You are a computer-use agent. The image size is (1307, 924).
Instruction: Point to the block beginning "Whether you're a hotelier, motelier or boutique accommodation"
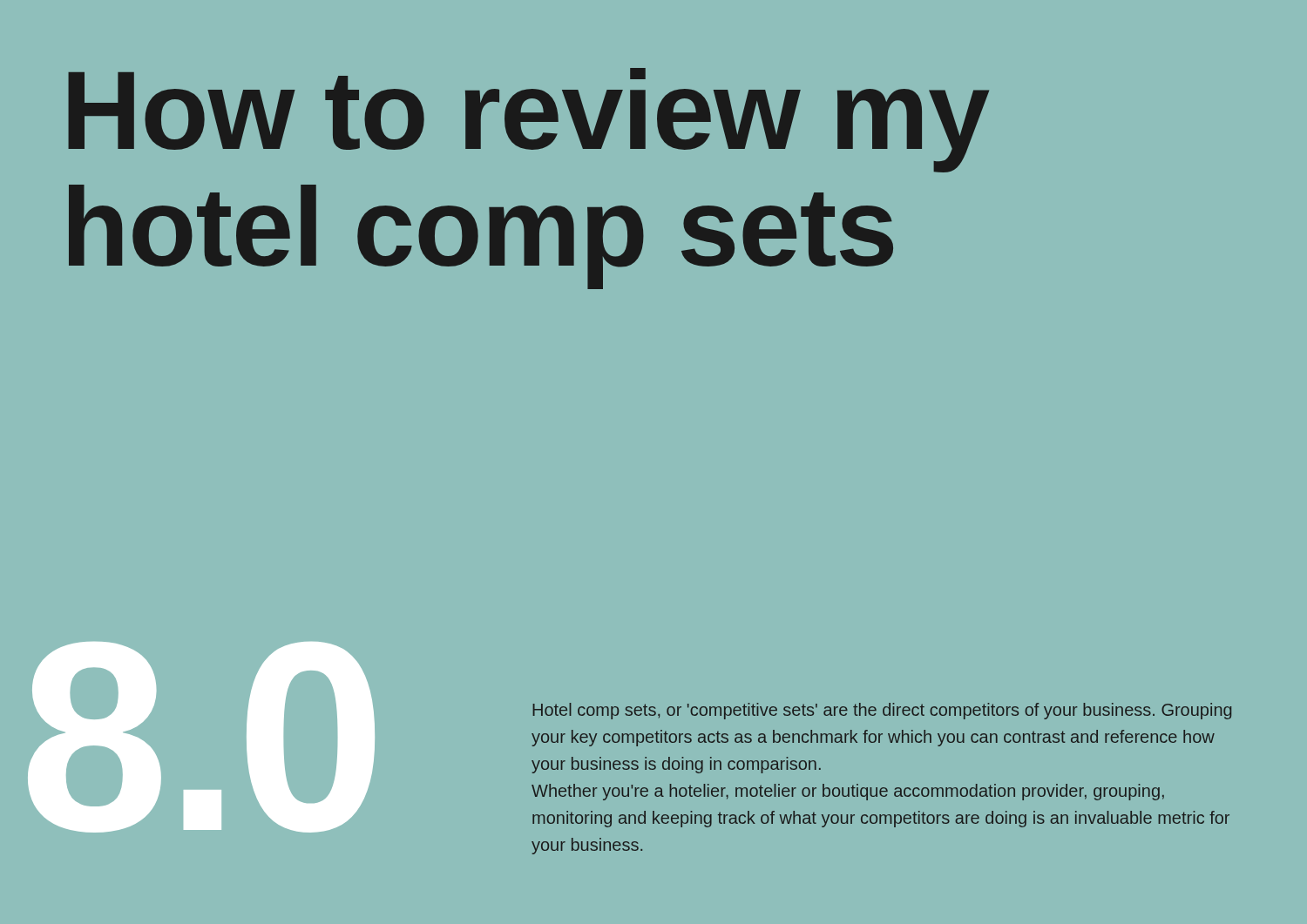pyautogui.click(x=889, y=818)
